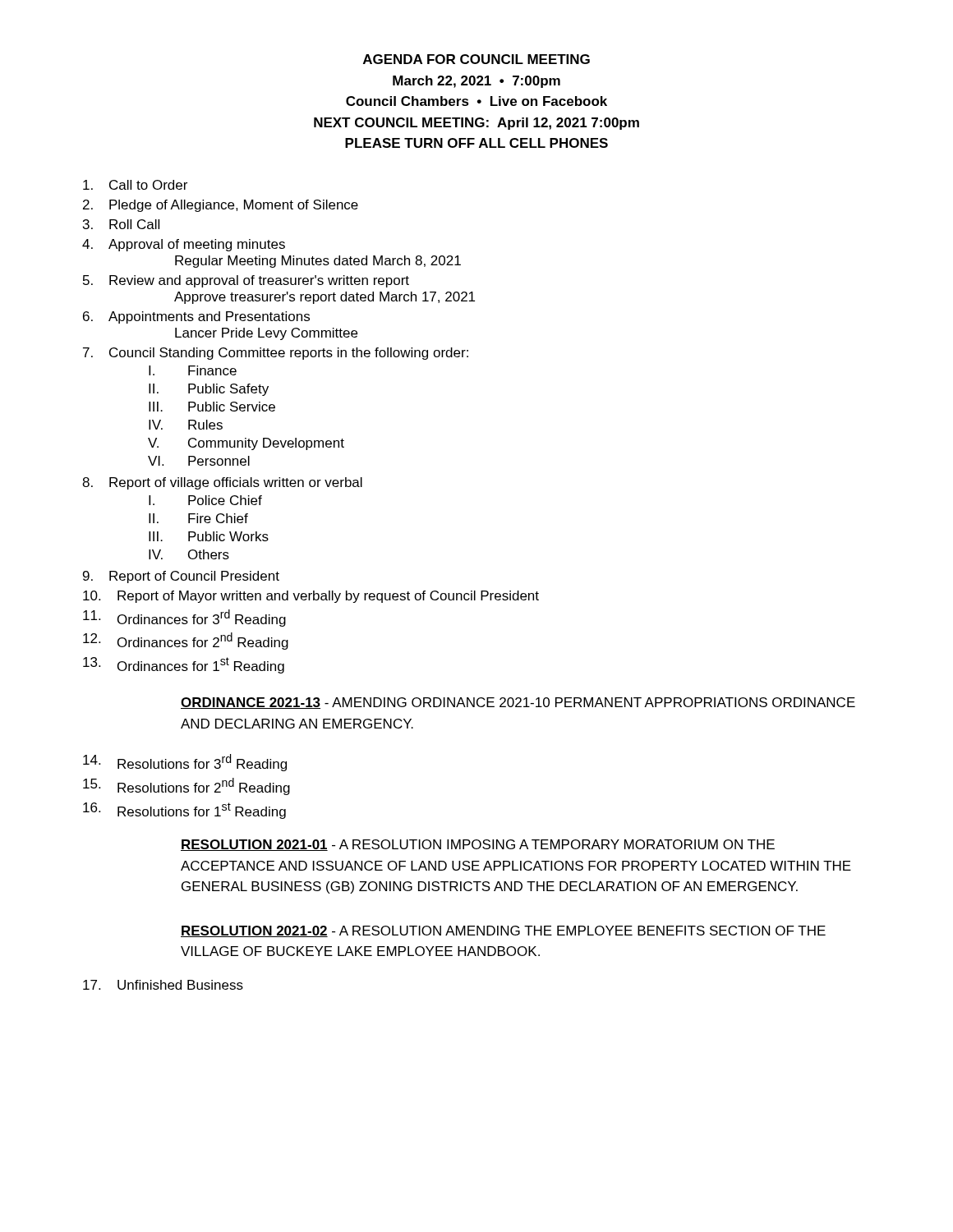953x1232 pixels.
Task: Click the passage that begins "8. Report of"
Action: click(x=222, y=483)
